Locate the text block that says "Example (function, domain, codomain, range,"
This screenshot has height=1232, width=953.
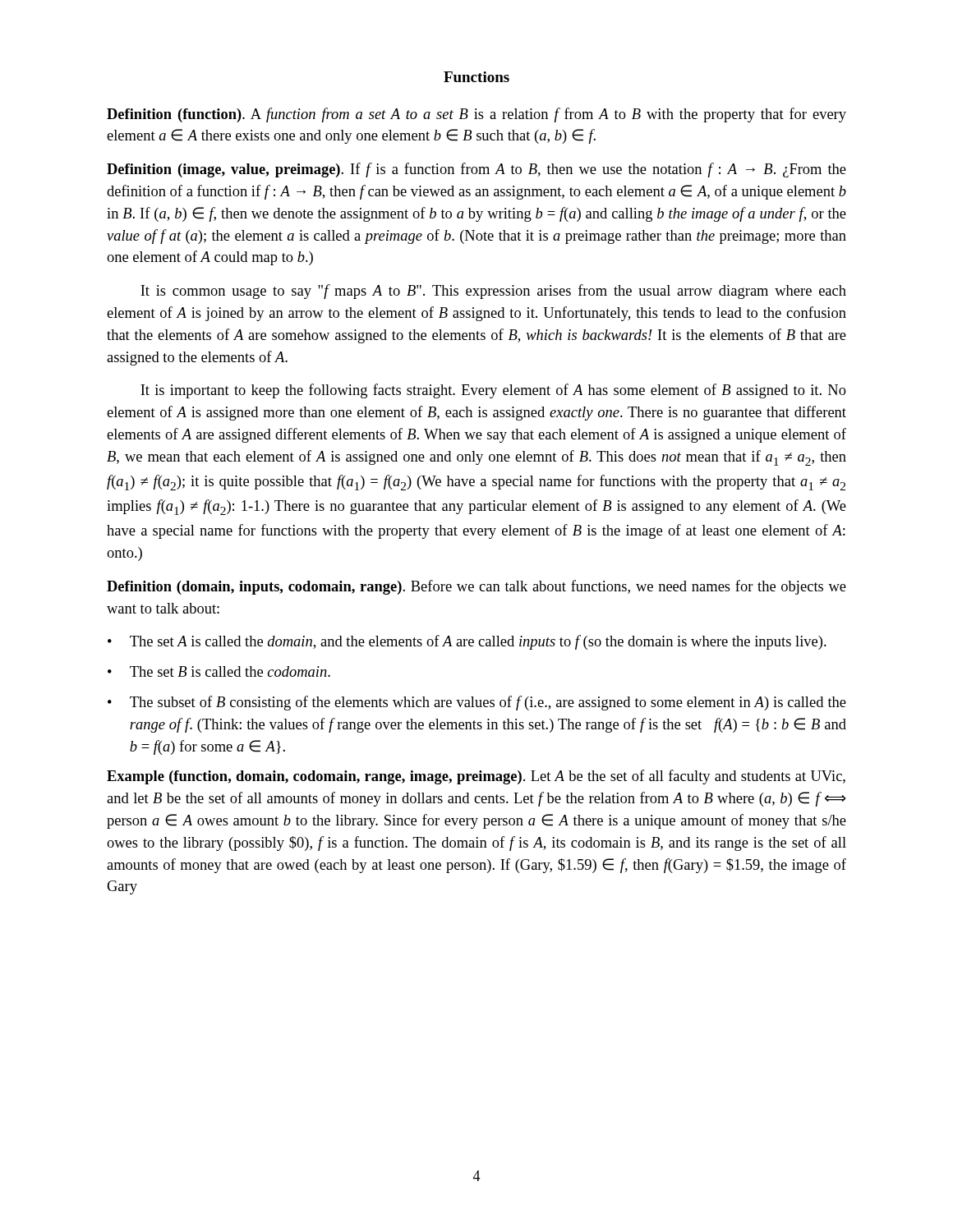[476, 832]
